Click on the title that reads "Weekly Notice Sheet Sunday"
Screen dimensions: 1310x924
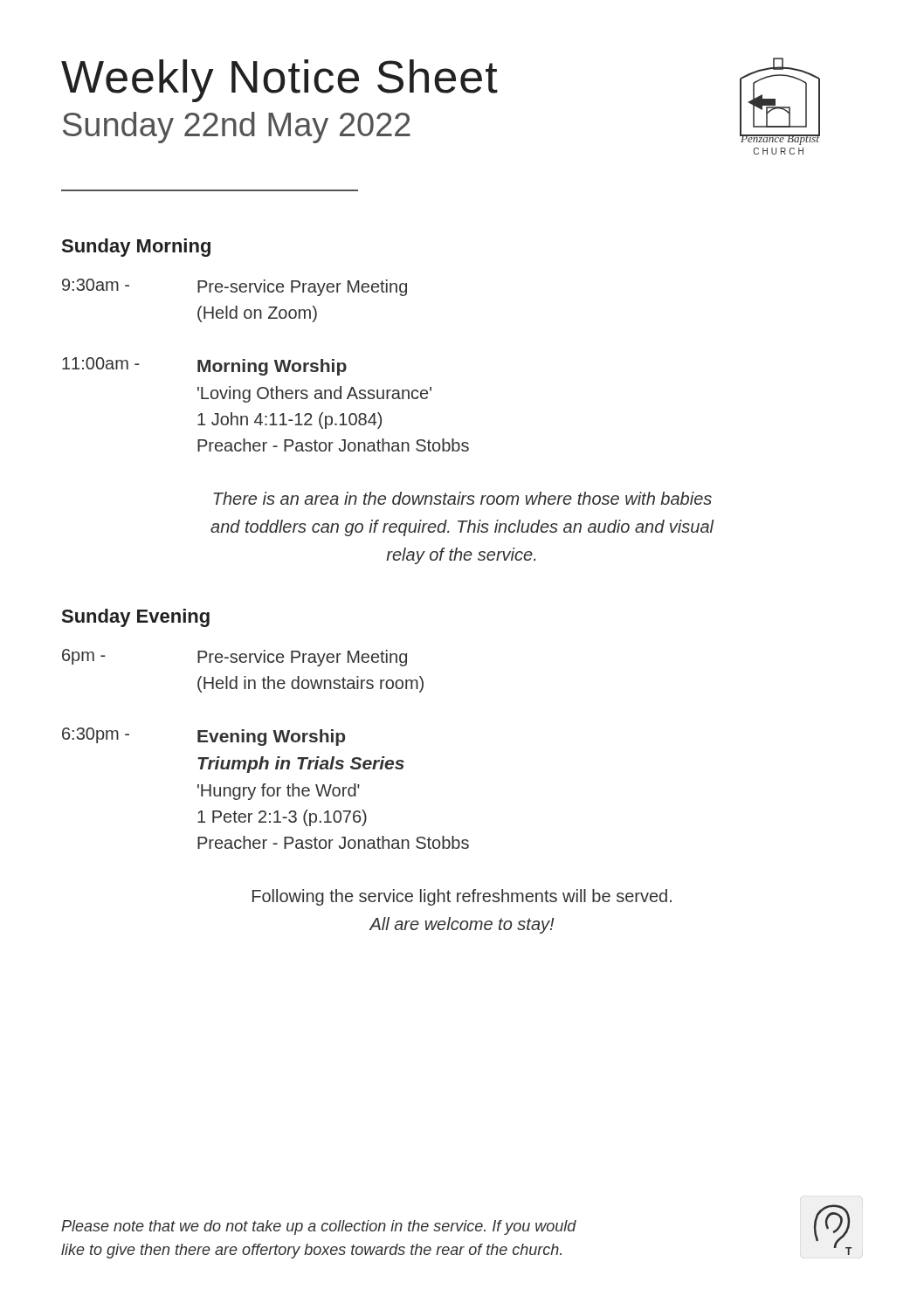[x=462, y=109]
